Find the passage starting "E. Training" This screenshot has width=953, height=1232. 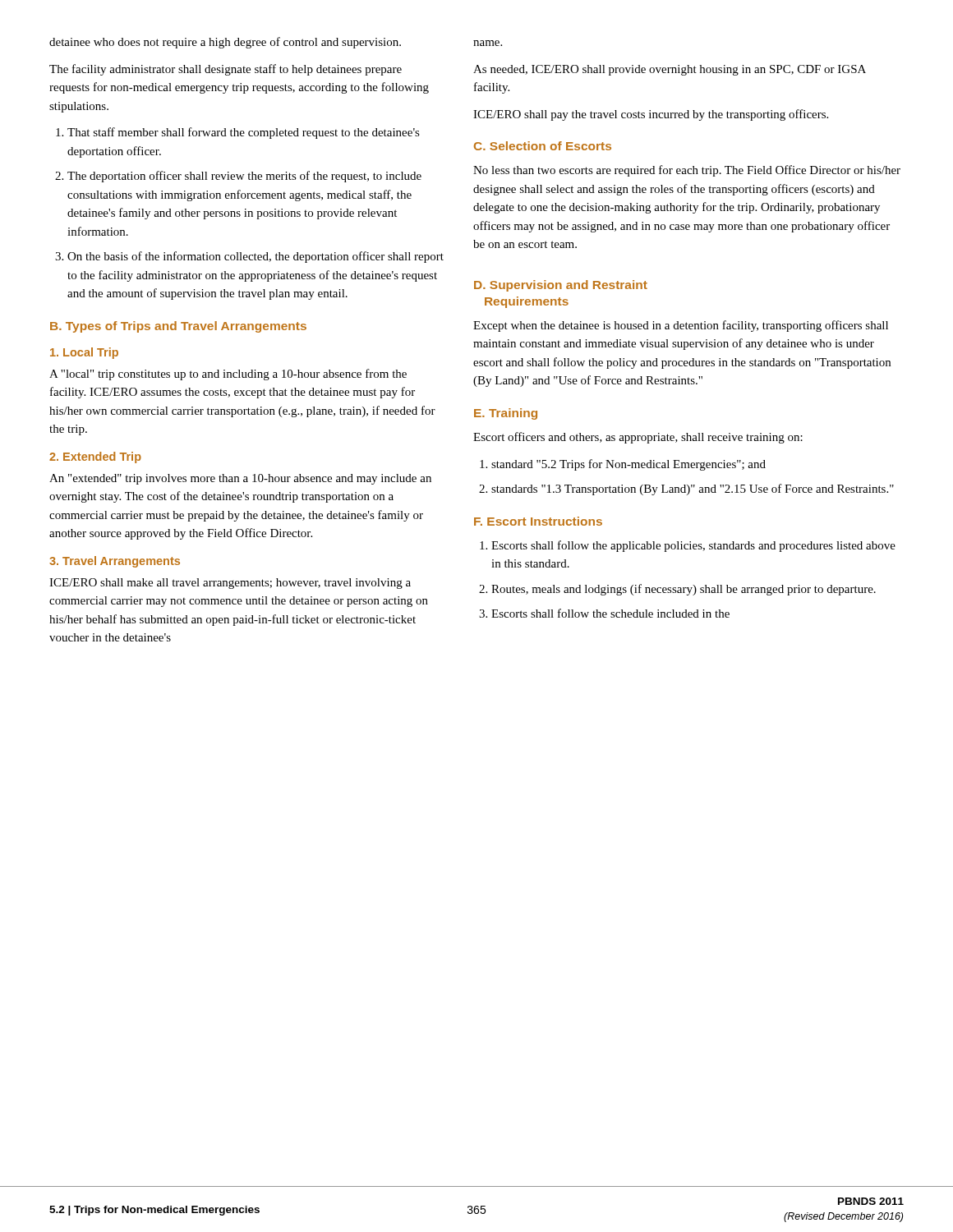click(506, 413)
